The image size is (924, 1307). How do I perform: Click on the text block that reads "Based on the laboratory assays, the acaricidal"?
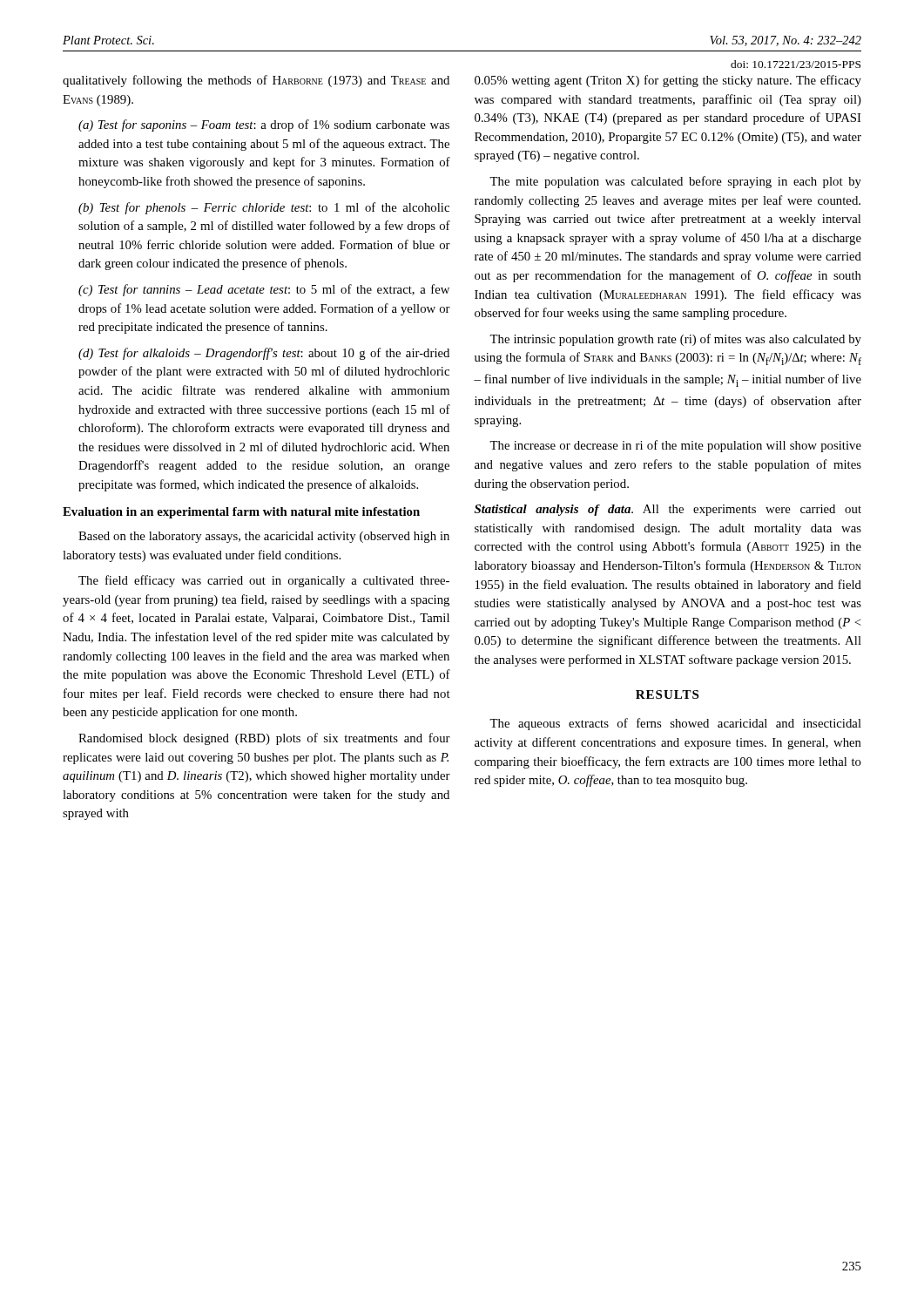point(256,546)
